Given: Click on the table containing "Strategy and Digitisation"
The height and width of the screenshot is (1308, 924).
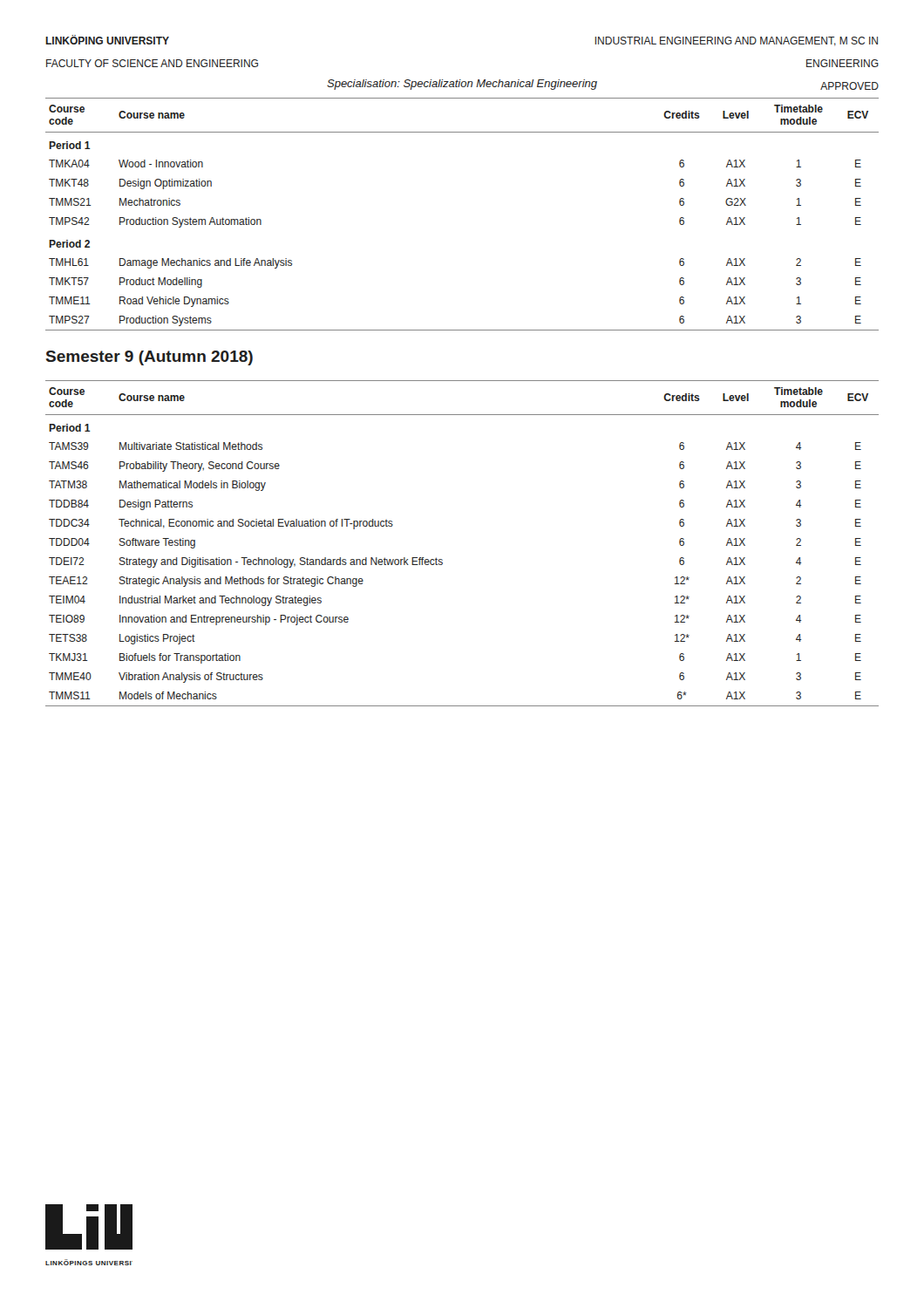Looking at the screenshot, I should (x=462, y=543).
